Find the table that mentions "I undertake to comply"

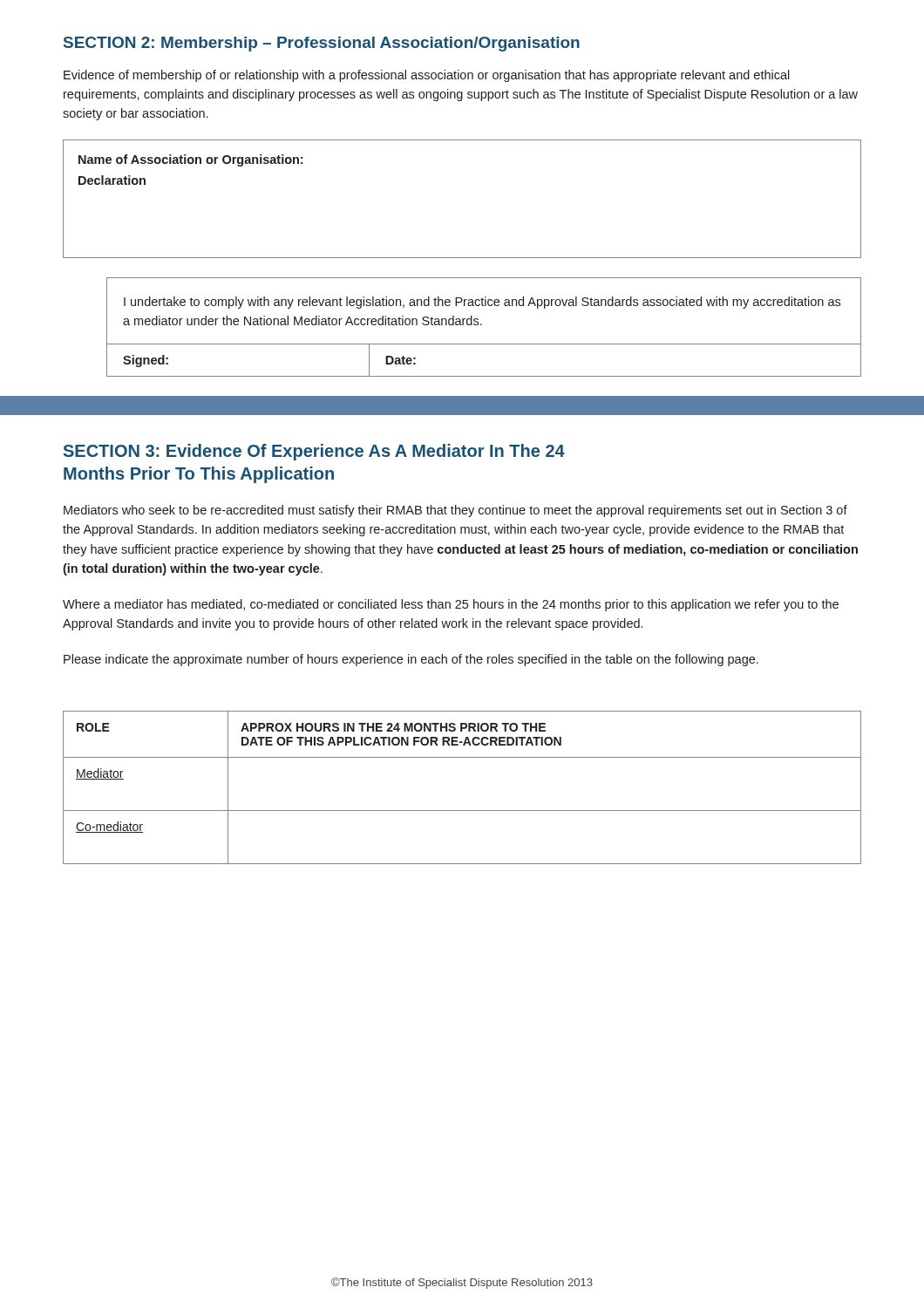coord(462,327)
